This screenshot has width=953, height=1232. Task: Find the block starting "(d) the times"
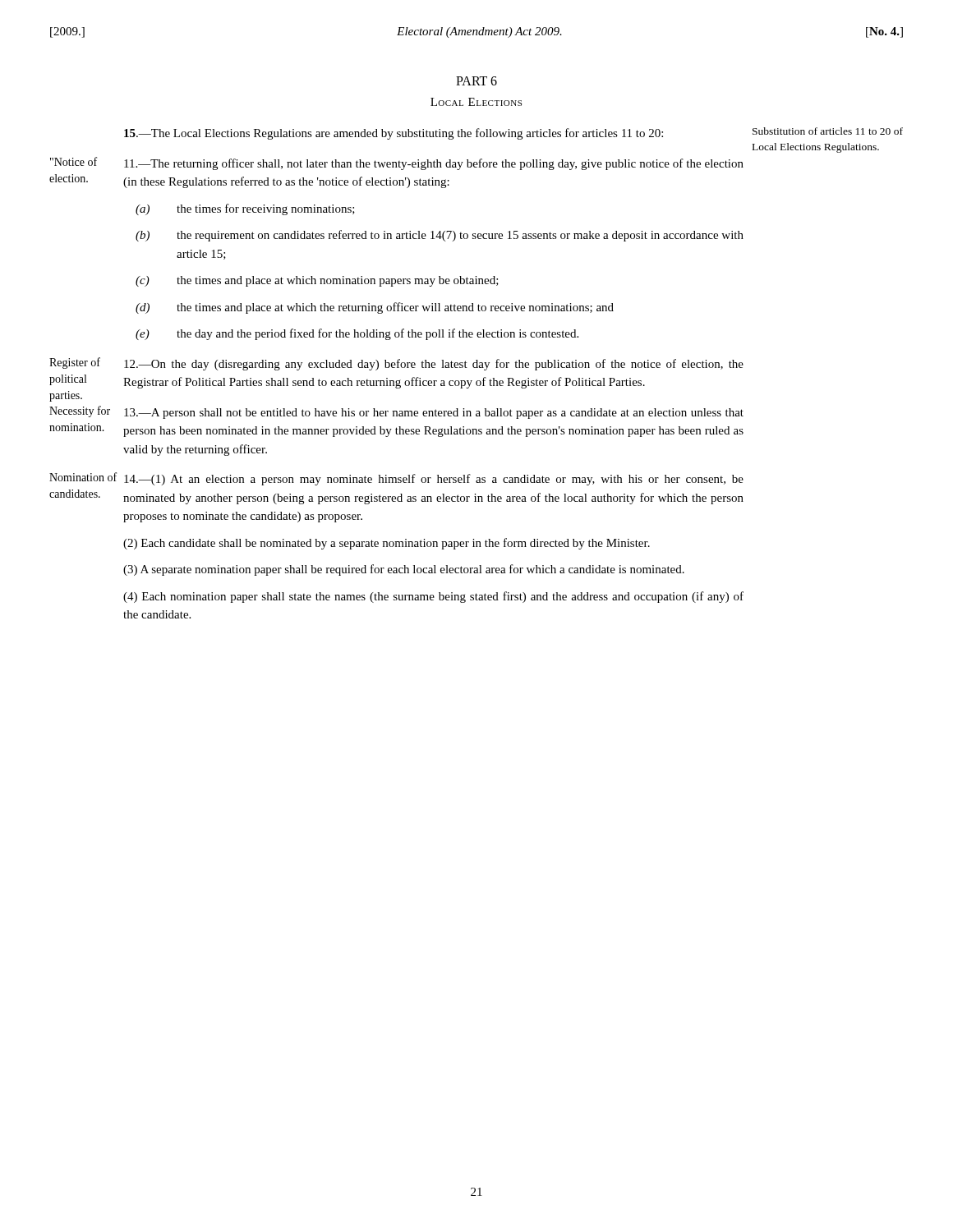coord(368,307)
